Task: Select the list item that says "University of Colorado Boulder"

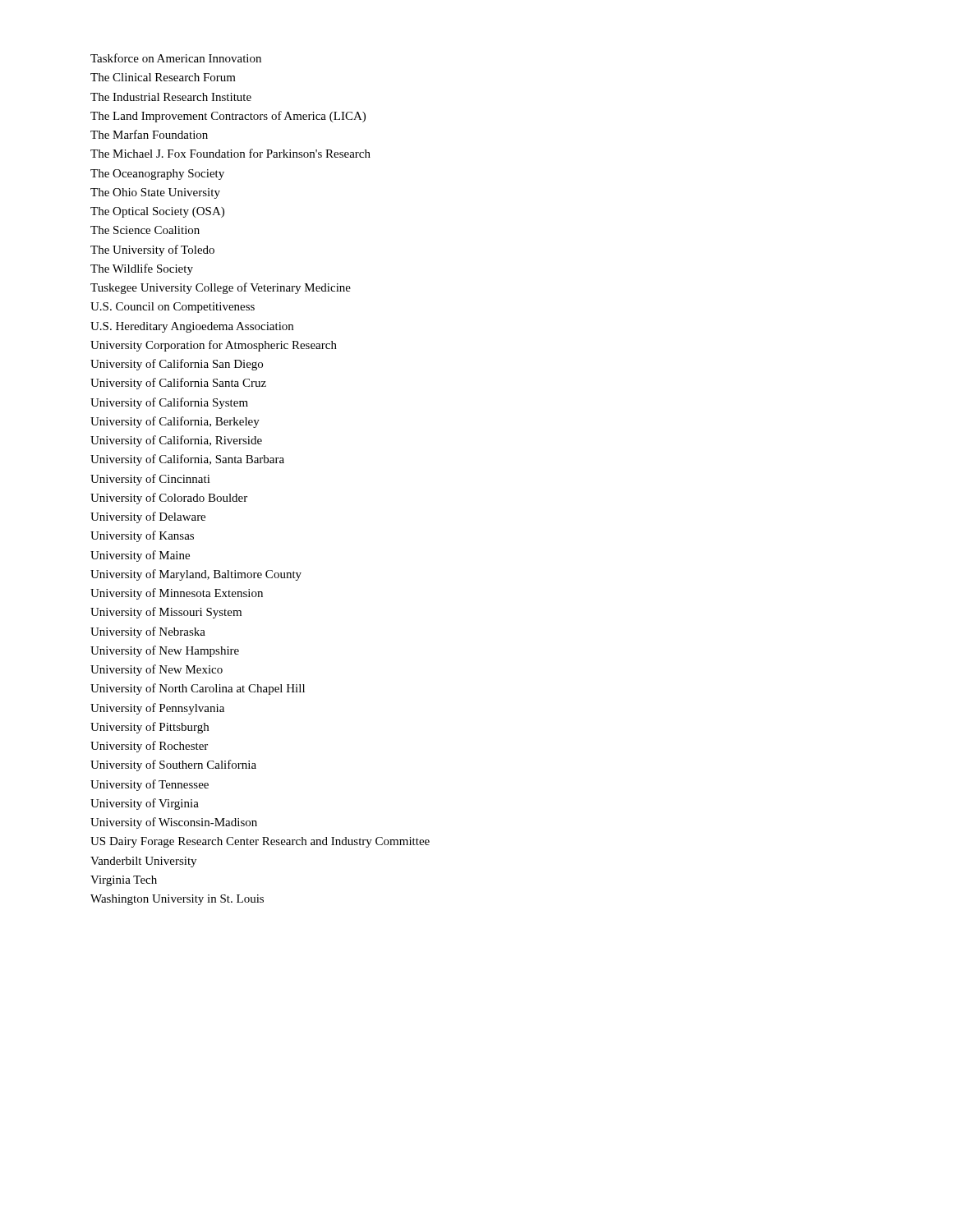Action: pyautogui.click(x=169, y=498)
